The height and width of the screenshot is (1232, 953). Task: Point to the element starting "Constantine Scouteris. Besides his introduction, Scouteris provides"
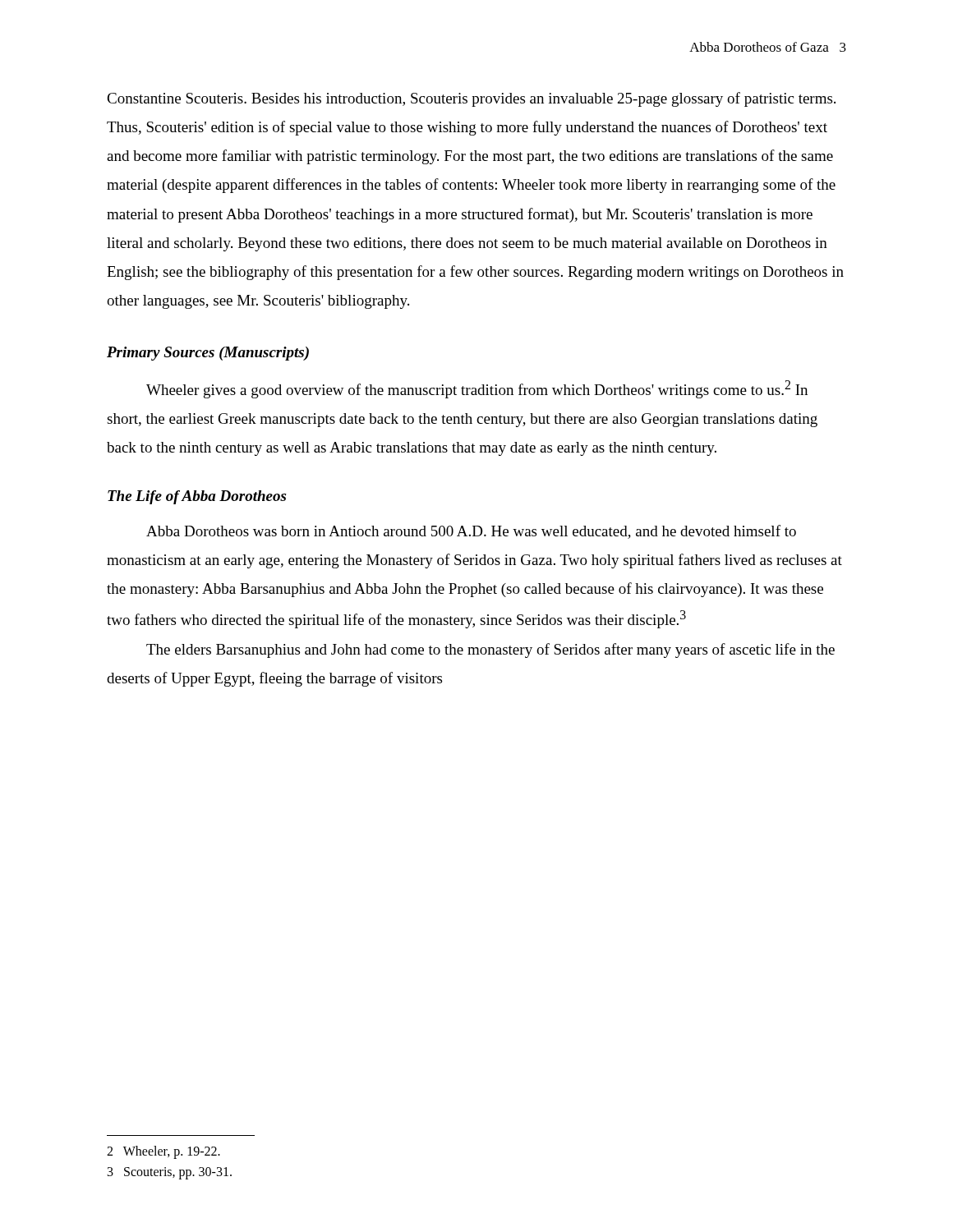475,199
